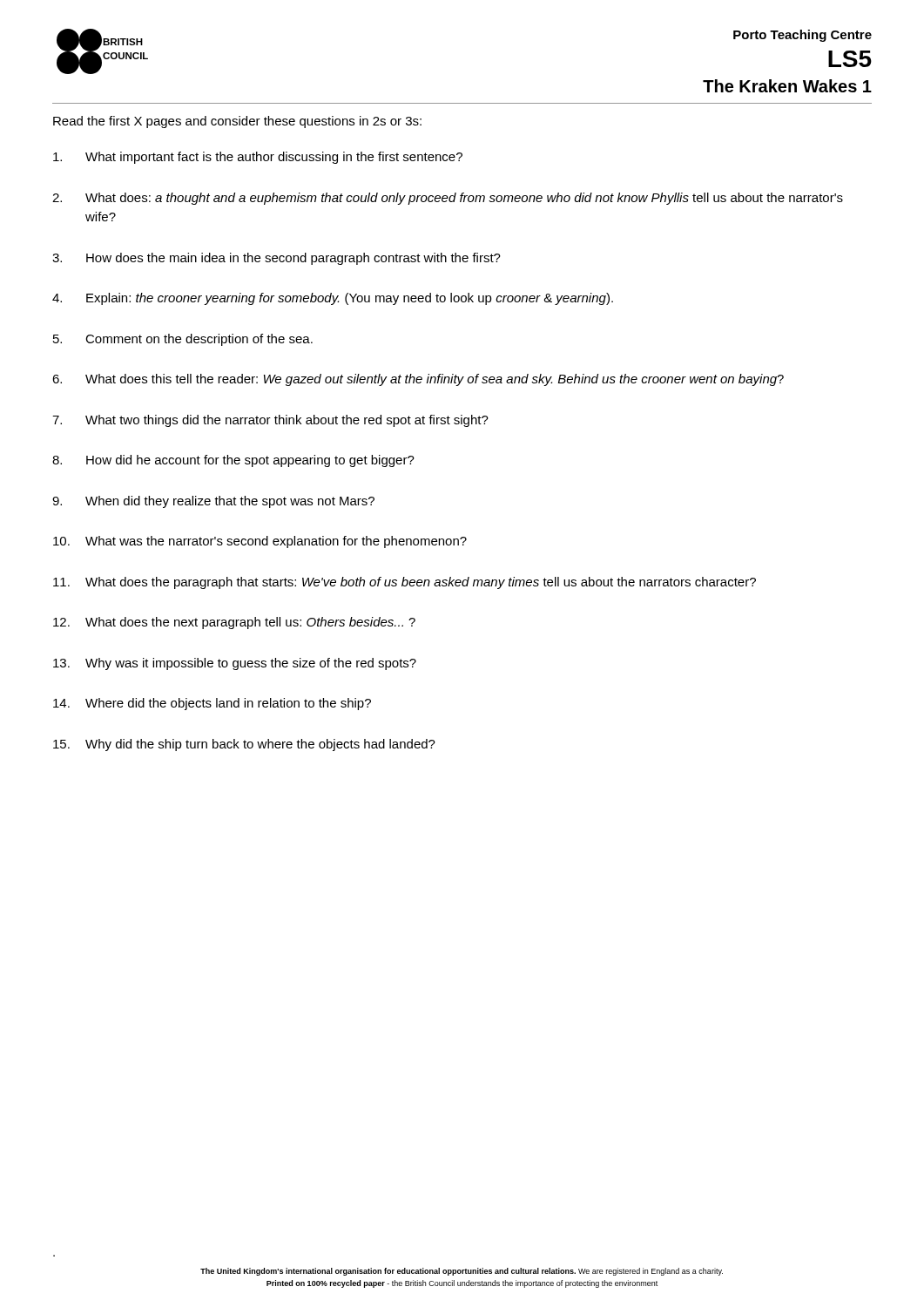This screenshot has width=924, height=1307.
Task: Locate the block of text that opens with "3. How does the main idea"
Action: coord(462,258)
